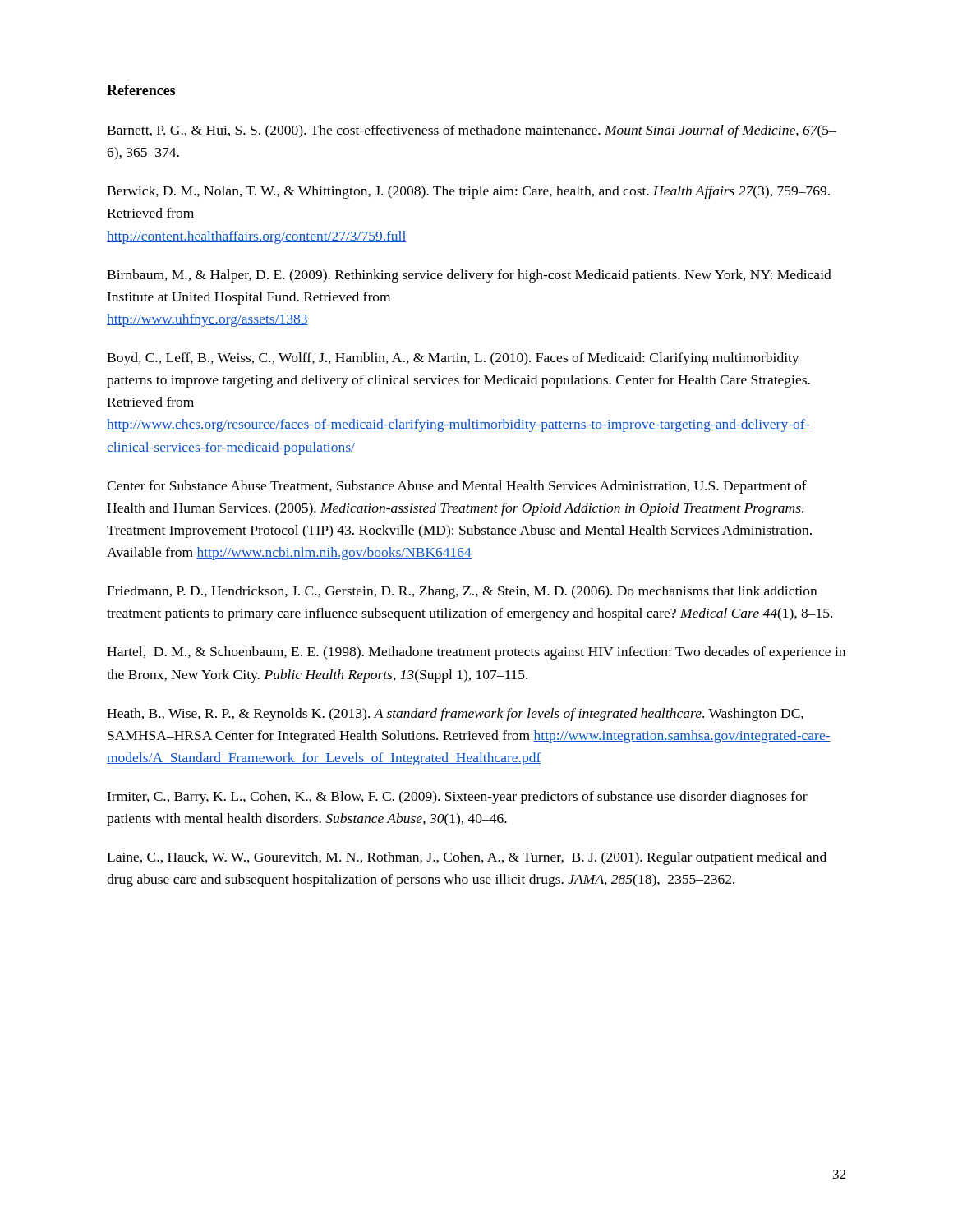Find a section header
953x1232 pixels.
coord(141,90)
